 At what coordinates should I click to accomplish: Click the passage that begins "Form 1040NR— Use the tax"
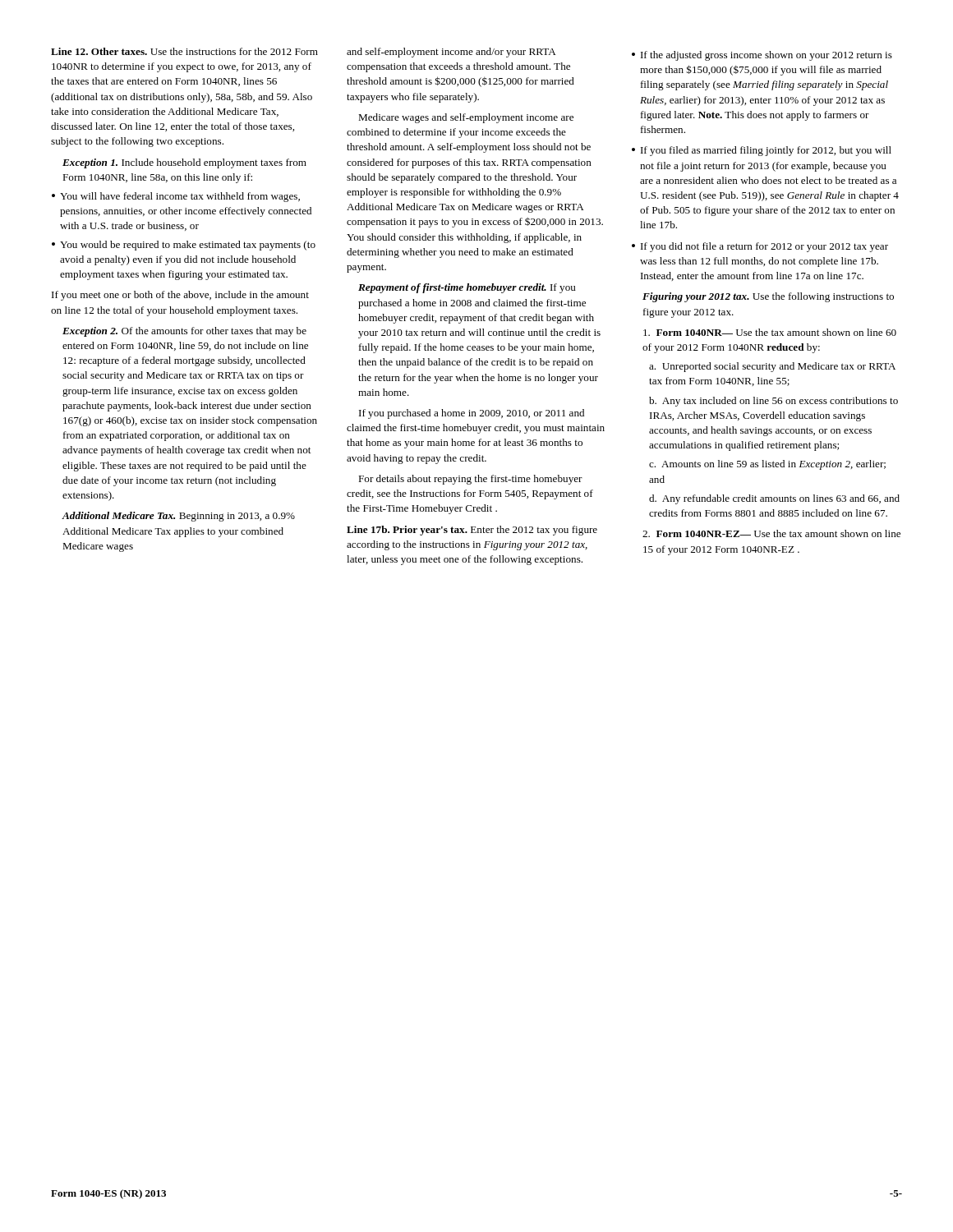pyautogui.click(x=772, y=340)
